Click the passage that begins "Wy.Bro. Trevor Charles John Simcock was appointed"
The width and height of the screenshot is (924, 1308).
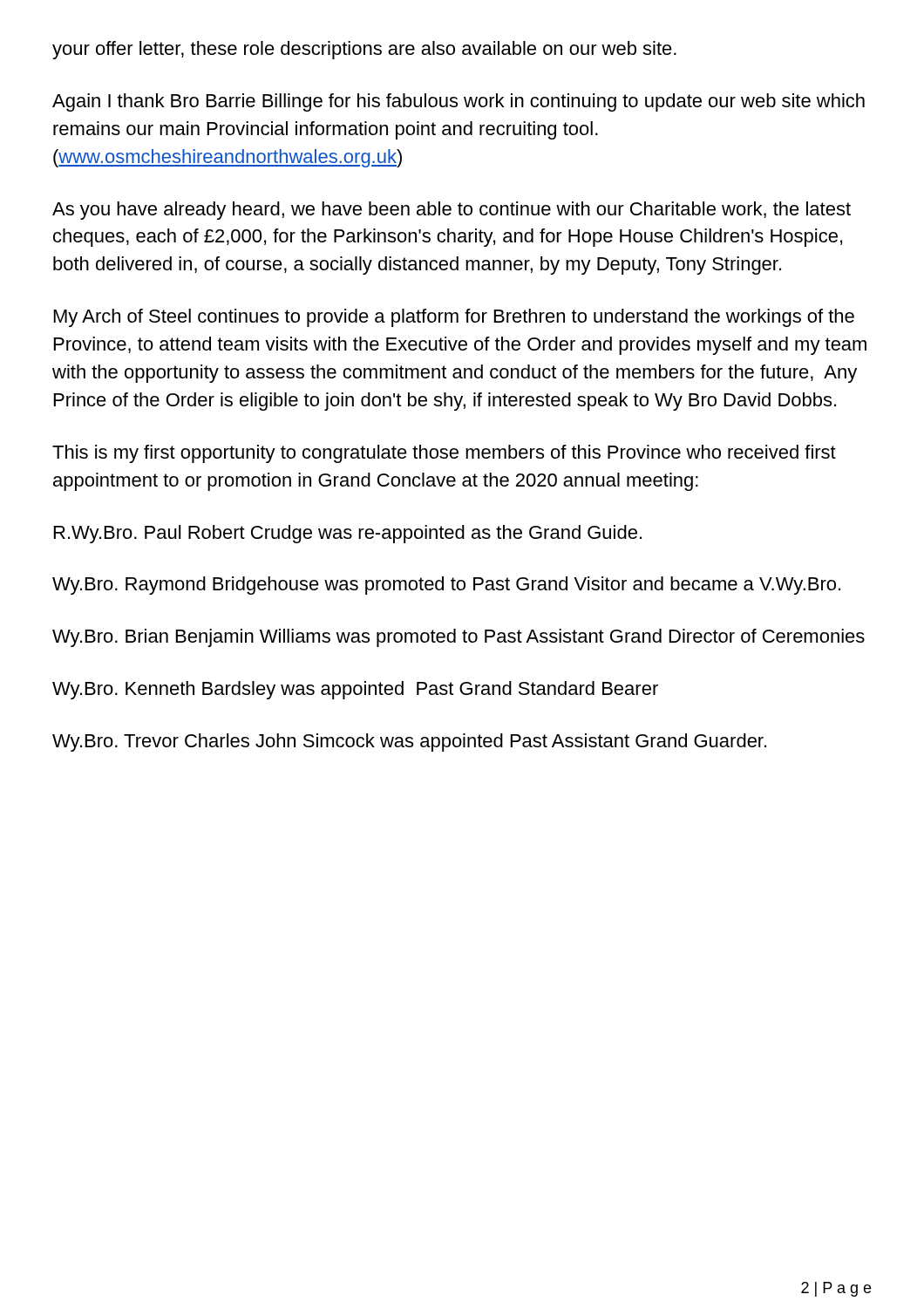410,741
